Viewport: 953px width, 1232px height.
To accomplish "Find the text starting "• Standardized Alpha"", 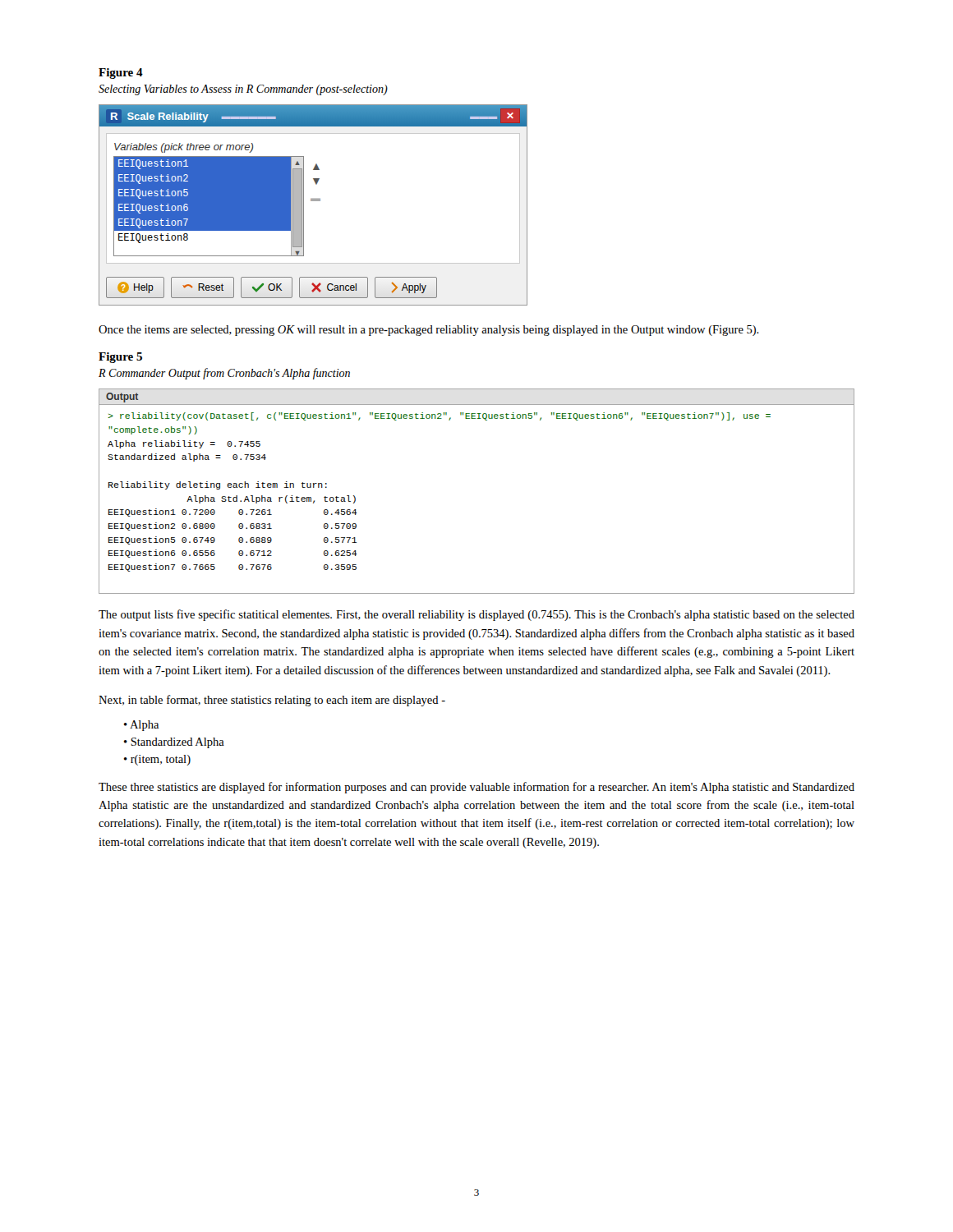I will click(x=174, y=741).
